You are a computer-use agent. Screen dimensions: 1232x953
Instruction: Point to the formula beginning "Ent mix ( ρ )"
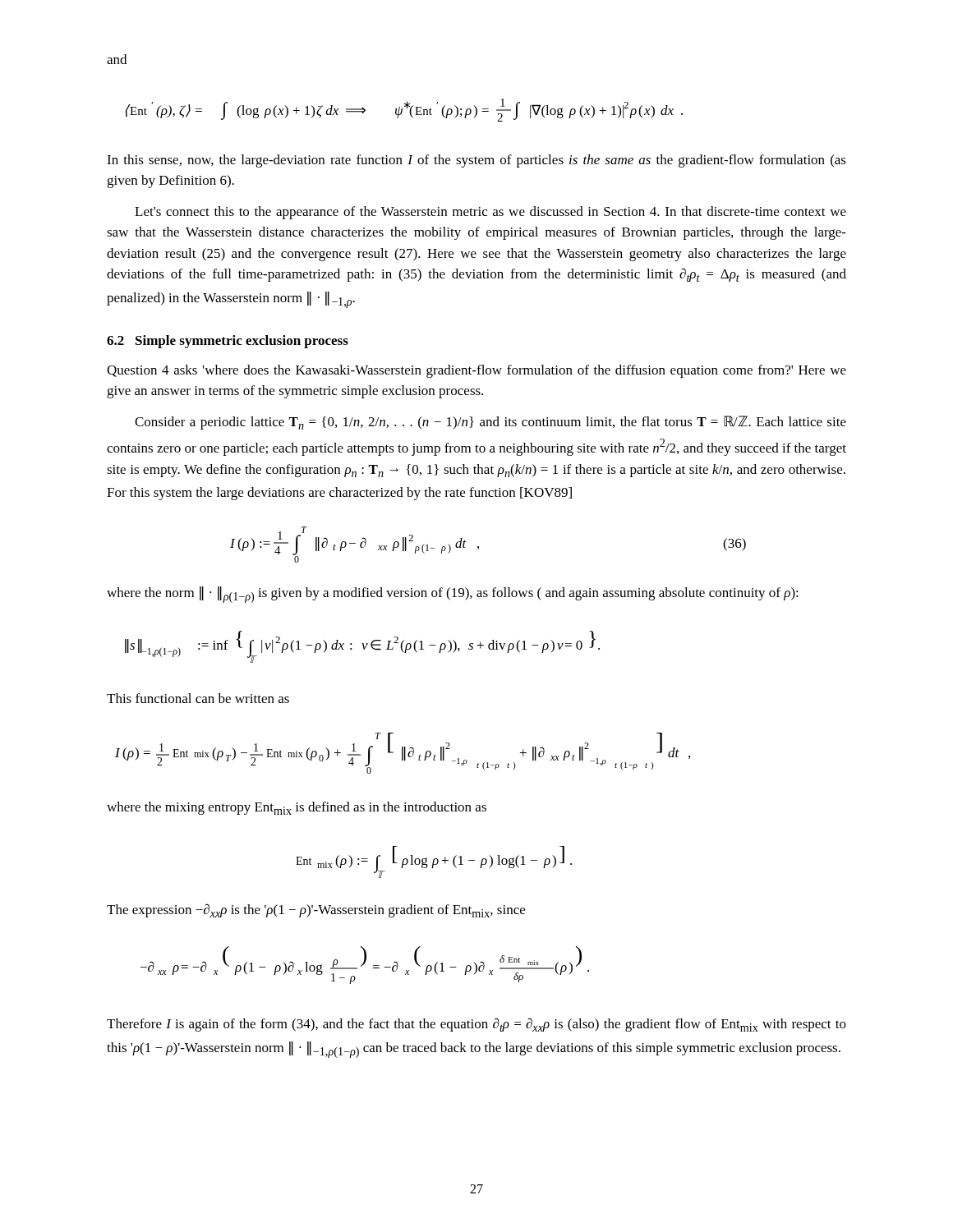point(476,860)
